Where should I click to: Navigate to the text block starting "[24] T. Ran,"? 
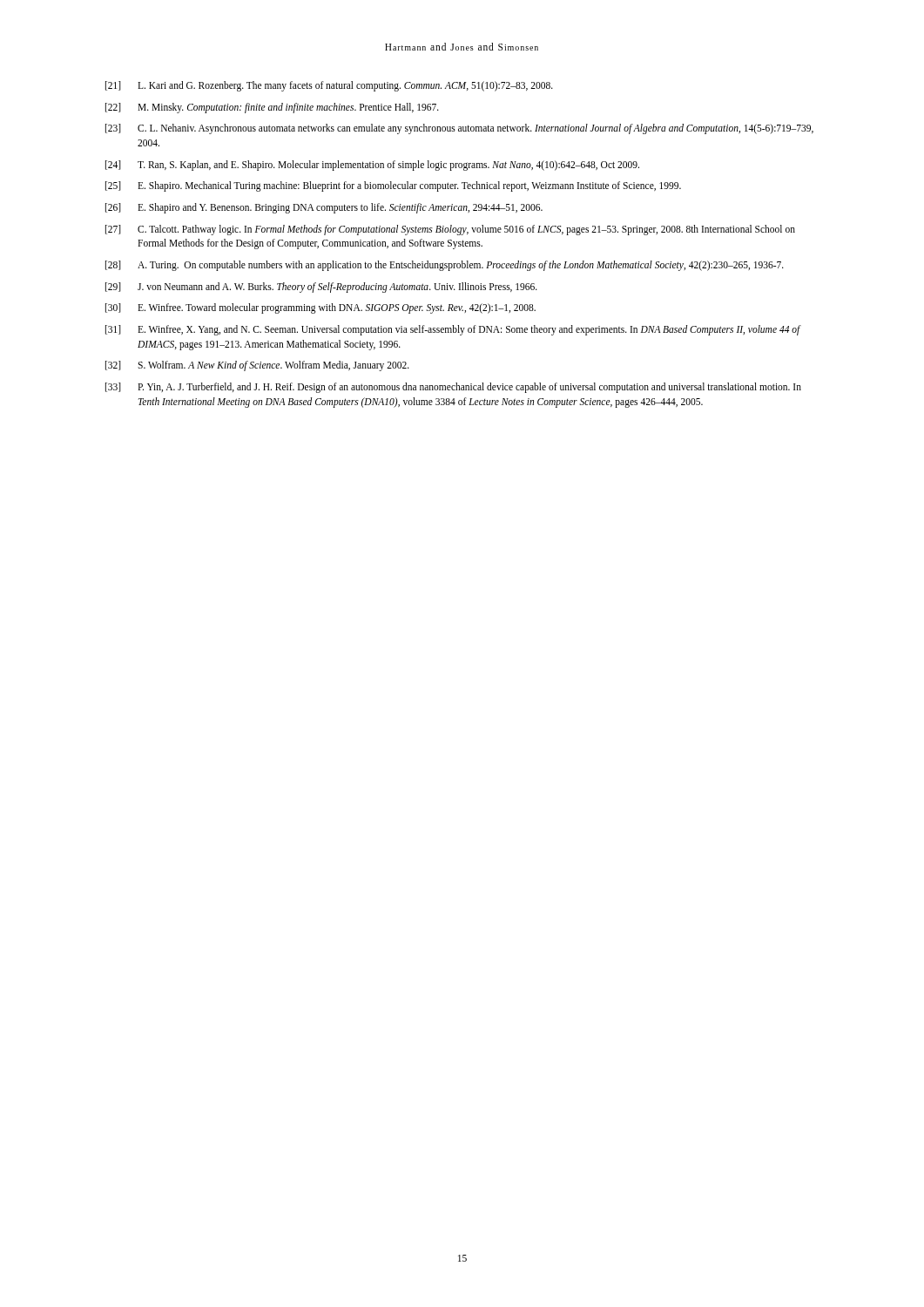coord(462,165)
